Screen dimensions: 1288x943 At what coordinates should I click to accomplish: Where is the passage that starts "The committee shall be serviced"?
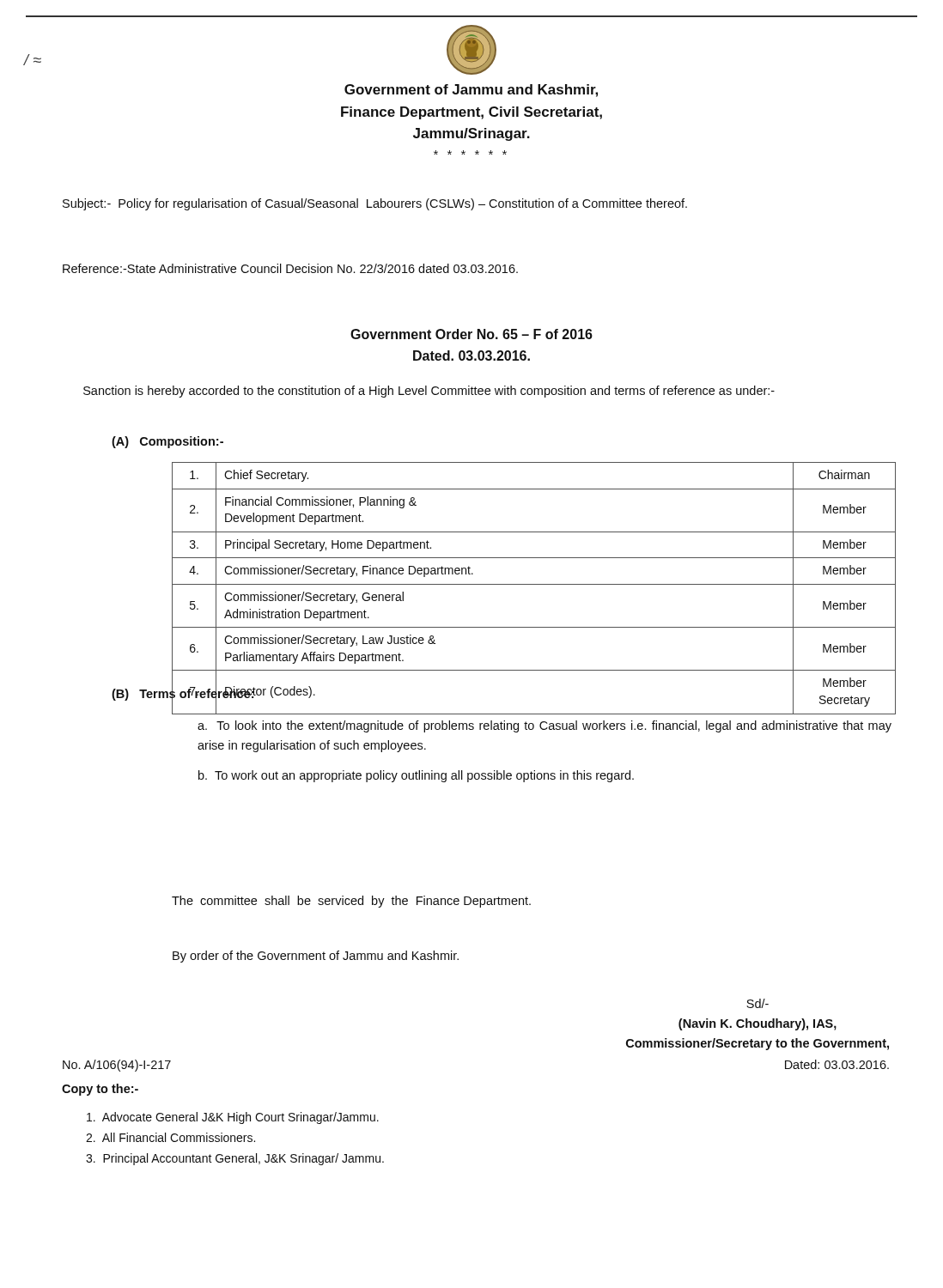point(352,901)
